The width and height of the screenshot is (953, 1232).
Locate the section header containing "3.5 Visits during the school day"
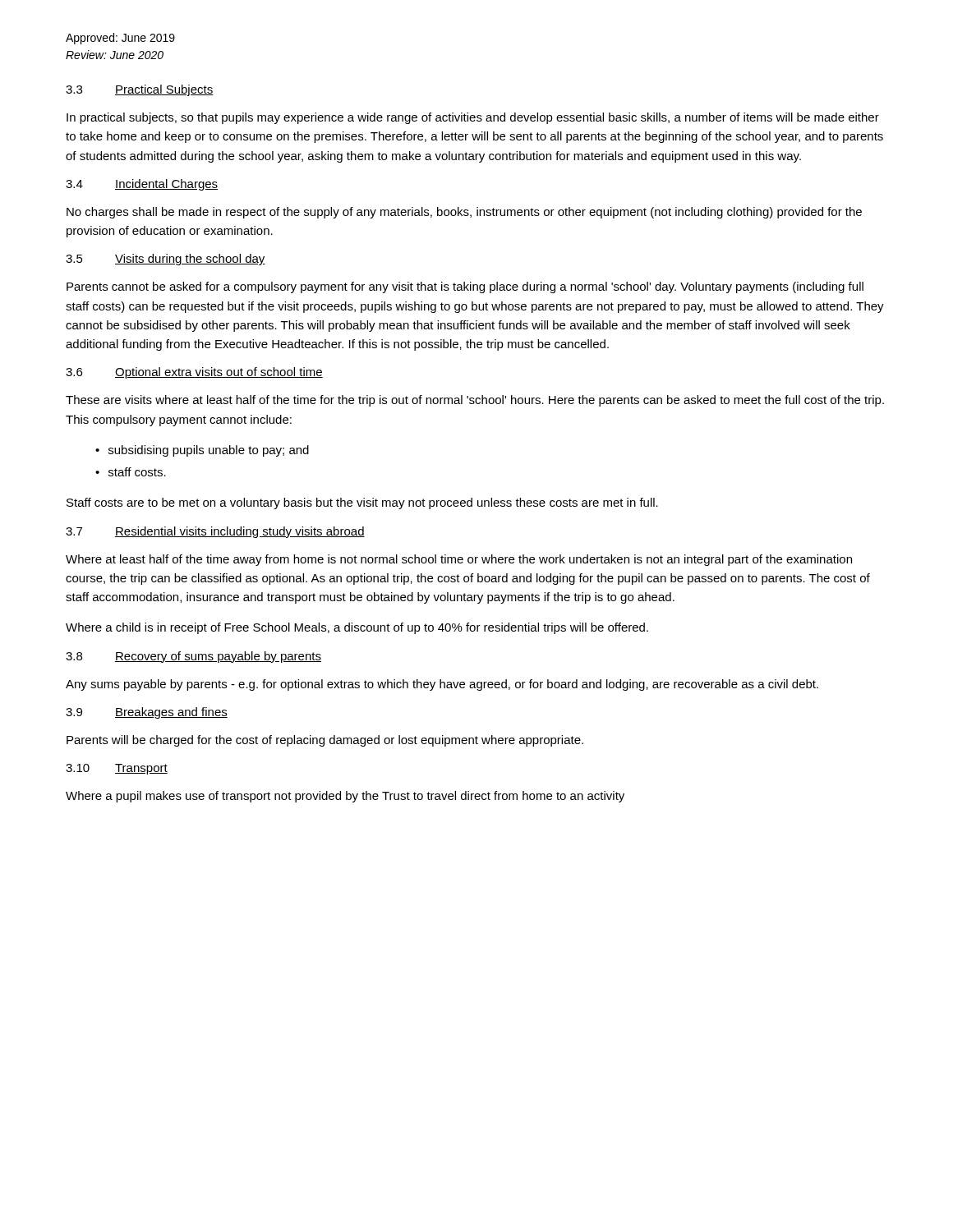(165, 259)
